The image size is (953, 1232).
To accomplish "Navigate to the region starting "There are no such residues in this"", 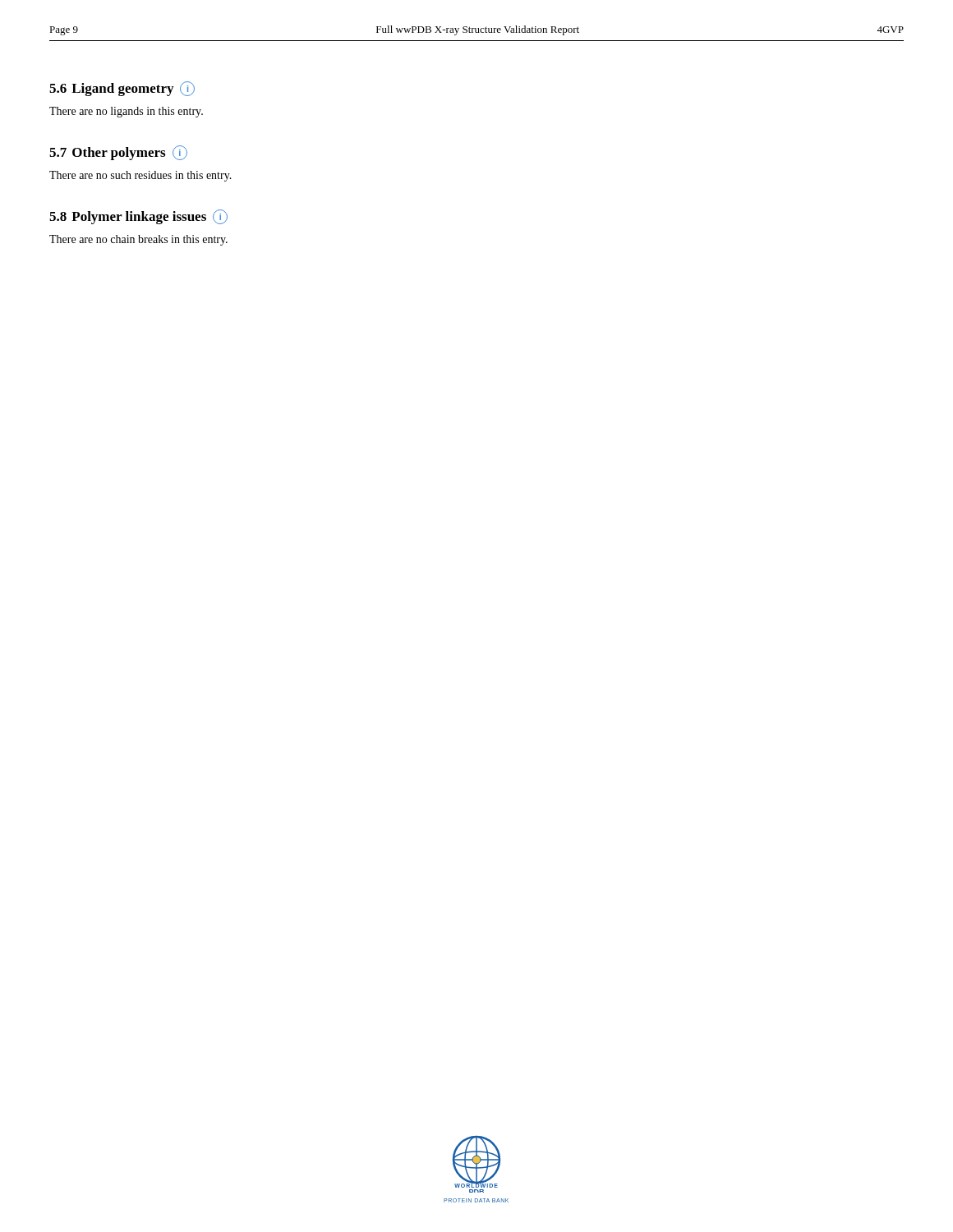I will tap(141, 175).
